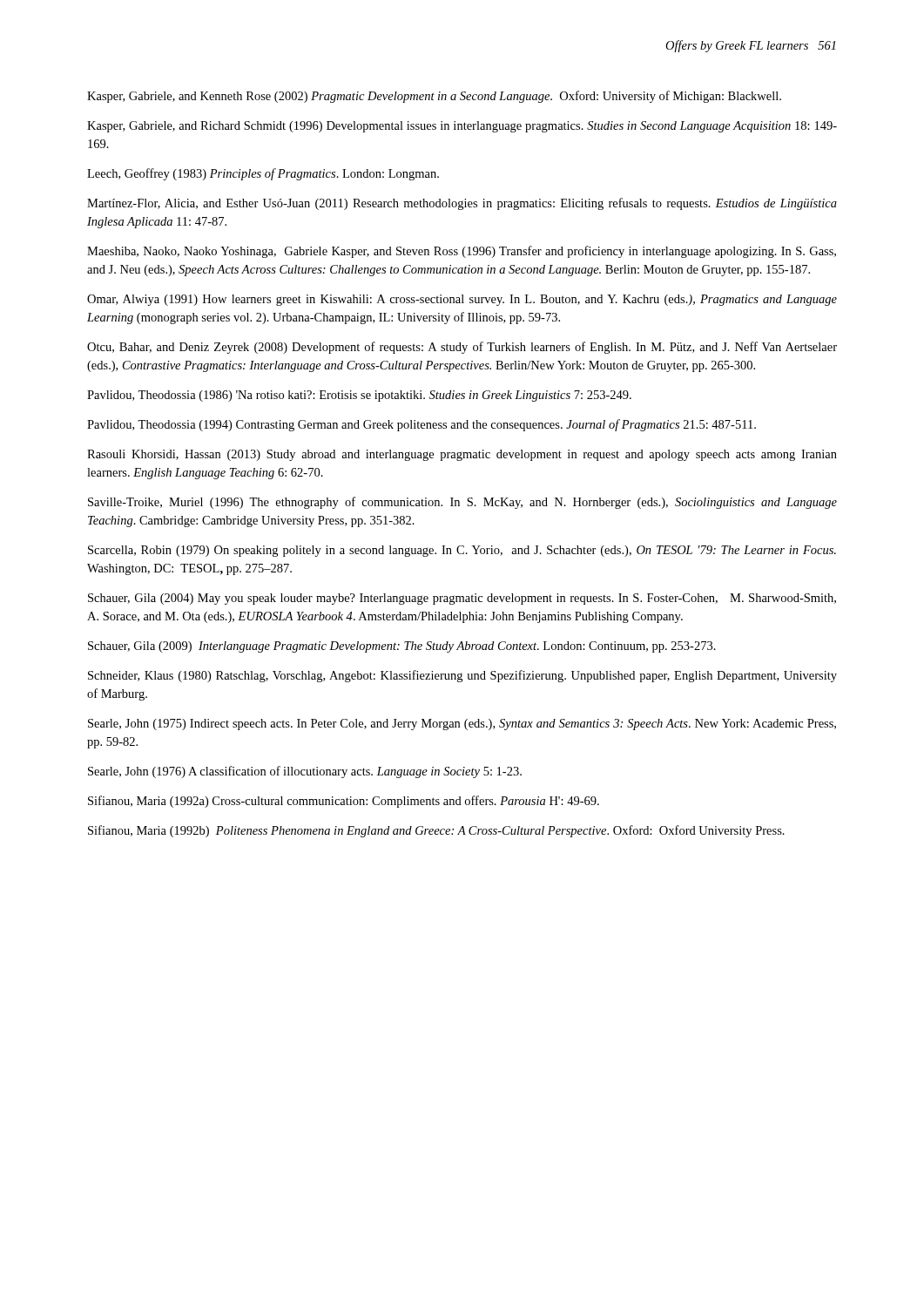Select the element starting "Pavlidou, Theodossia (1994) Contrasting"

point(422,425)
